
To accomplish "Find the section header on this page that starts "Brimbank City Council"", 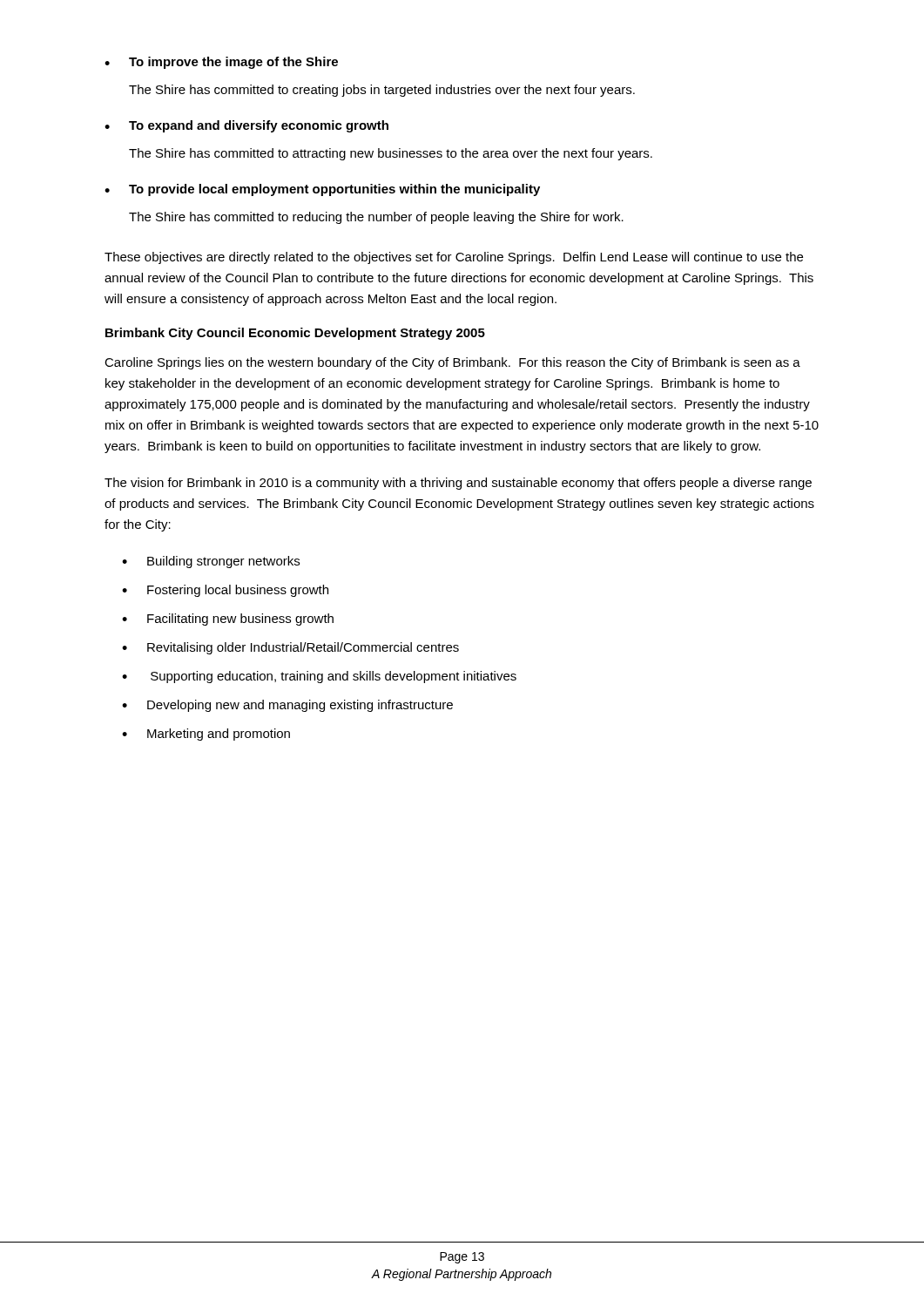I will click(x=295, y=332).
